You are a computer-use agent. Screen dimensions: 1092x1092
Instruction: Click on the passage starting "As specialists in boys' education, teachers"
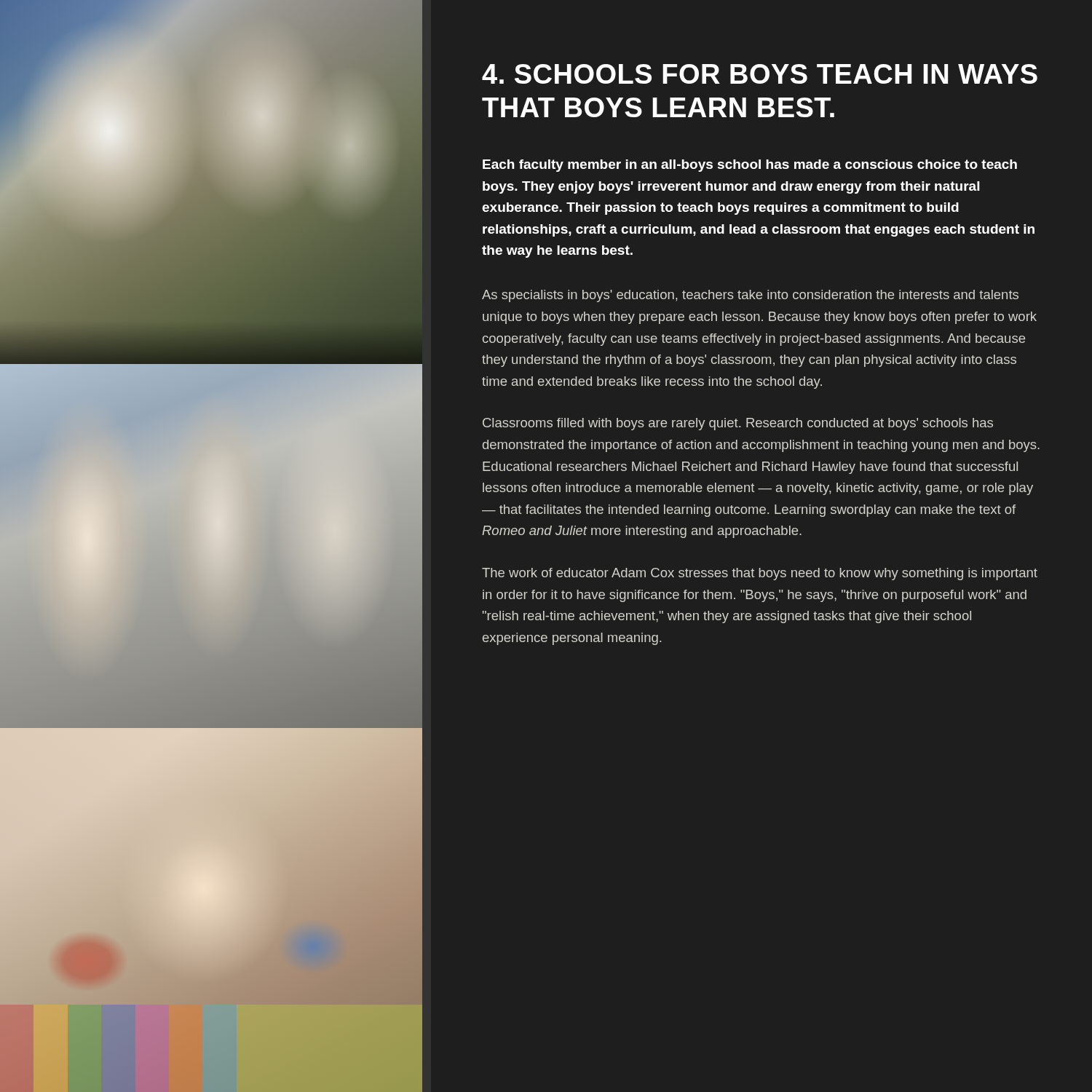click(x=761, y=338)
